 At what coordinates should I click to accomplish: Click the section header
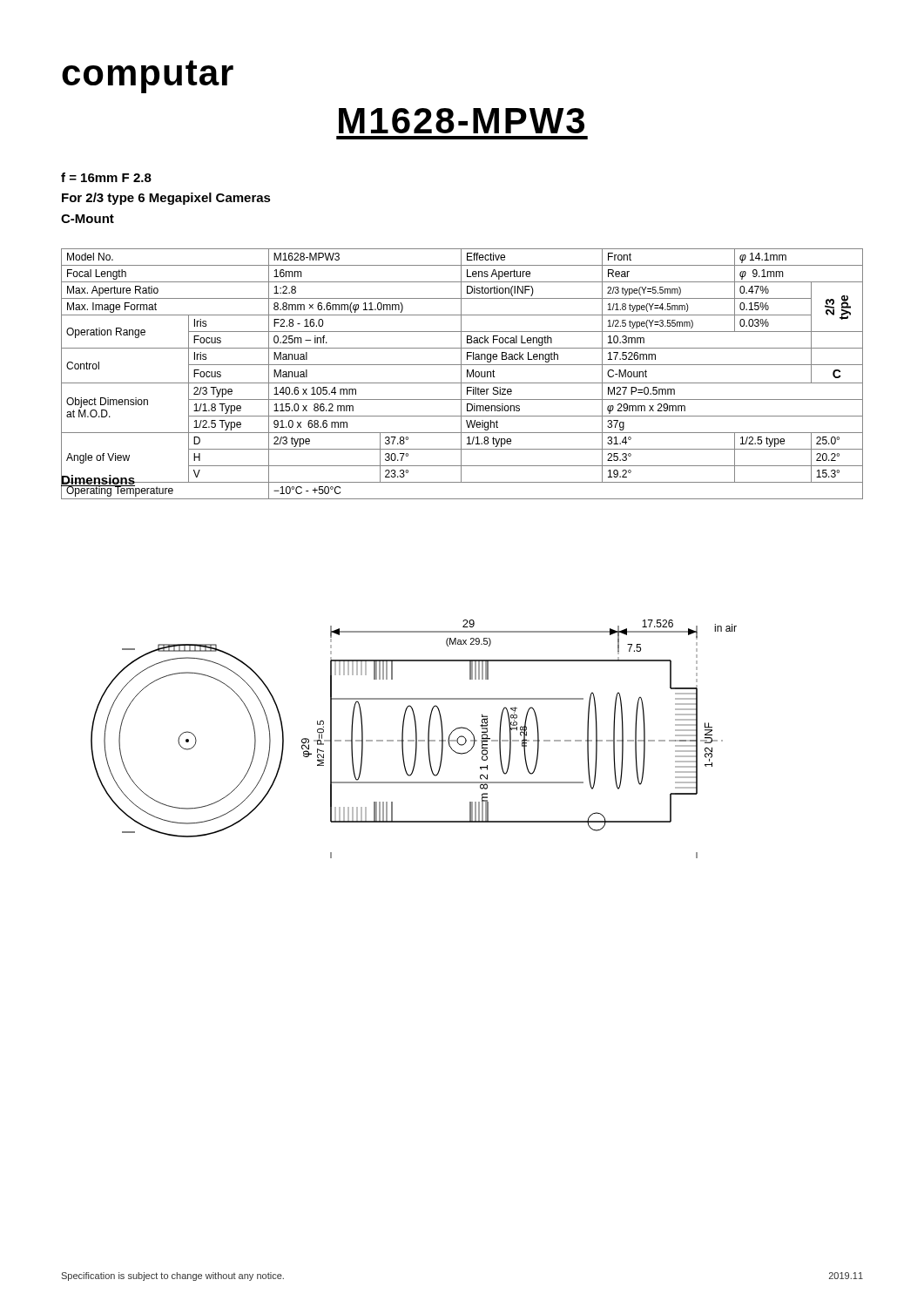pyautogui.click(x=98, y=480)
